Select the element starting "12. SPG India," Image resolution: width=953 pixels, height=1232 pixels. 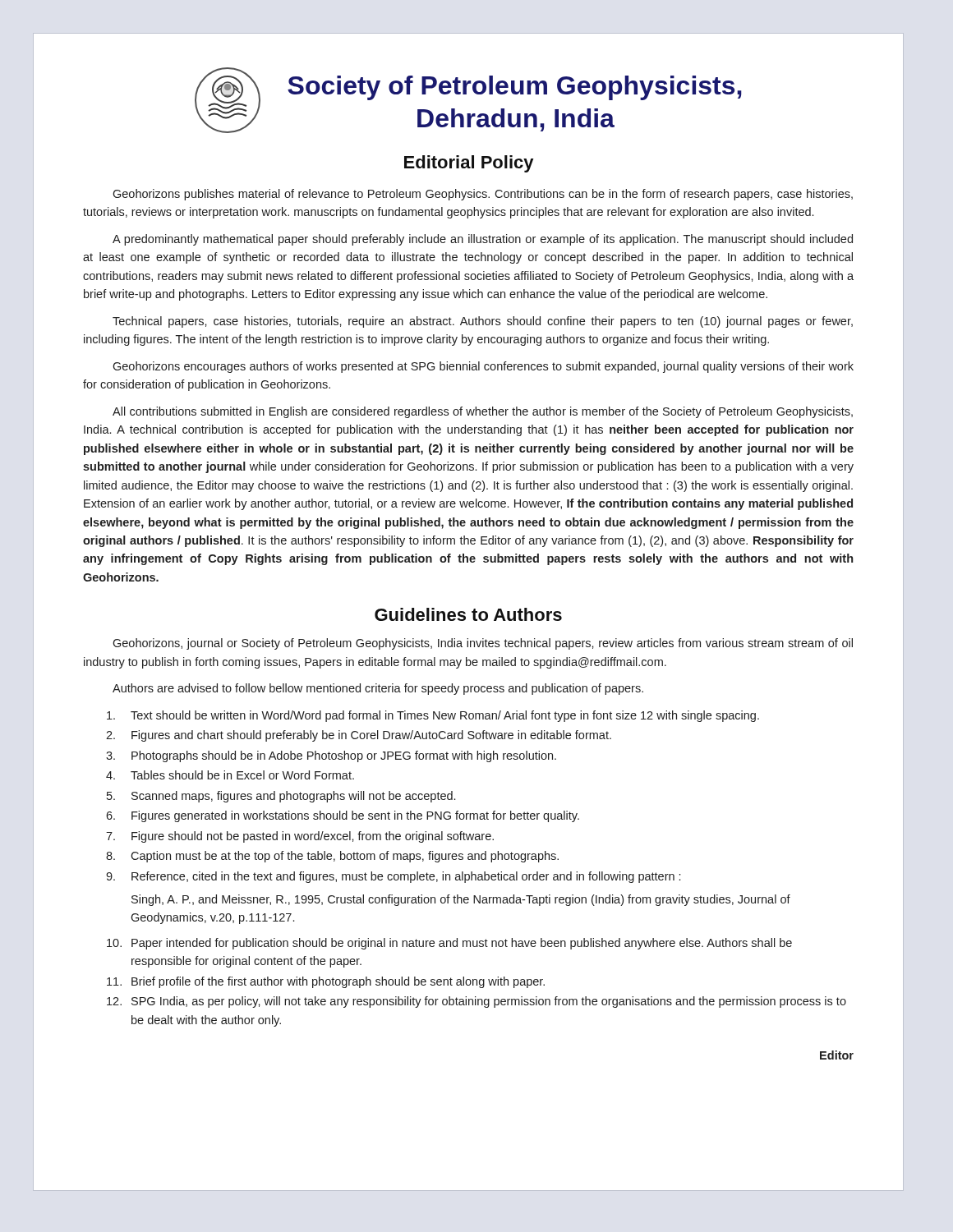480,1011
